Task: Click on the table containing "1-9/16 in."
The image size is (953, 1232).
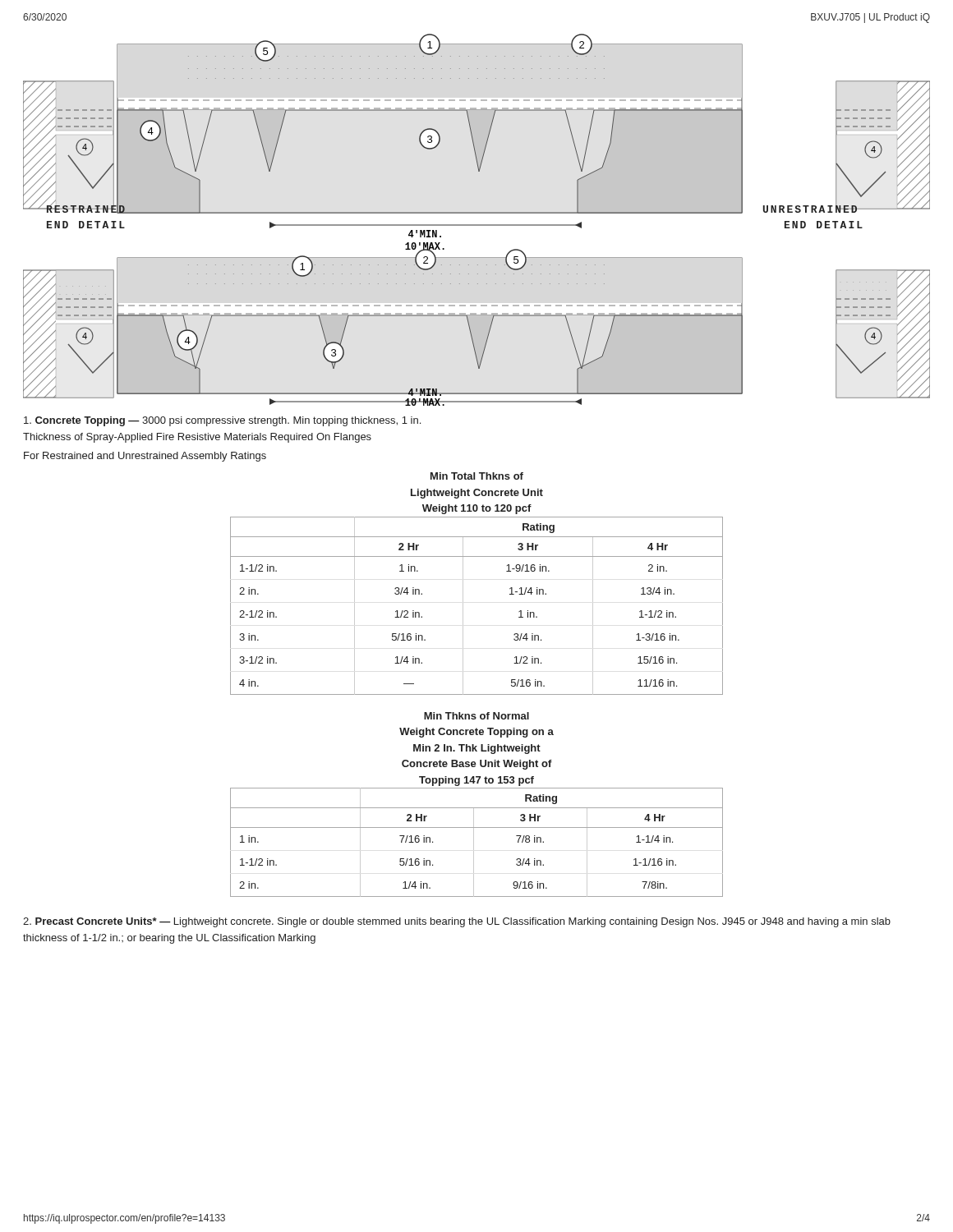Action: point(476,581)
